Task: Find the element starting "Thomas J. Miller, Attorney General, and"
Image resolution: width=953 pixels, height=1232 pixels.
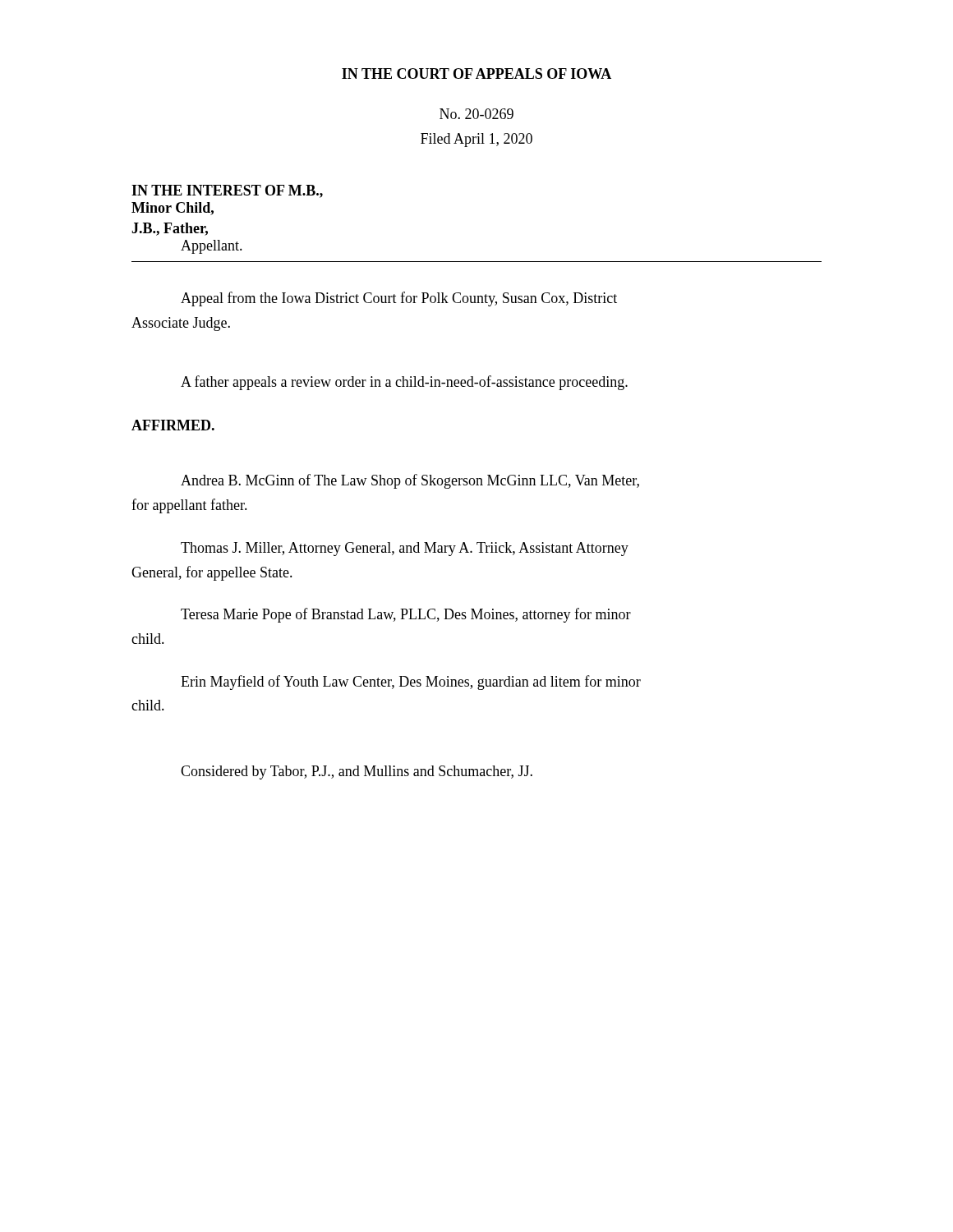Action: (x=405, y=548)
